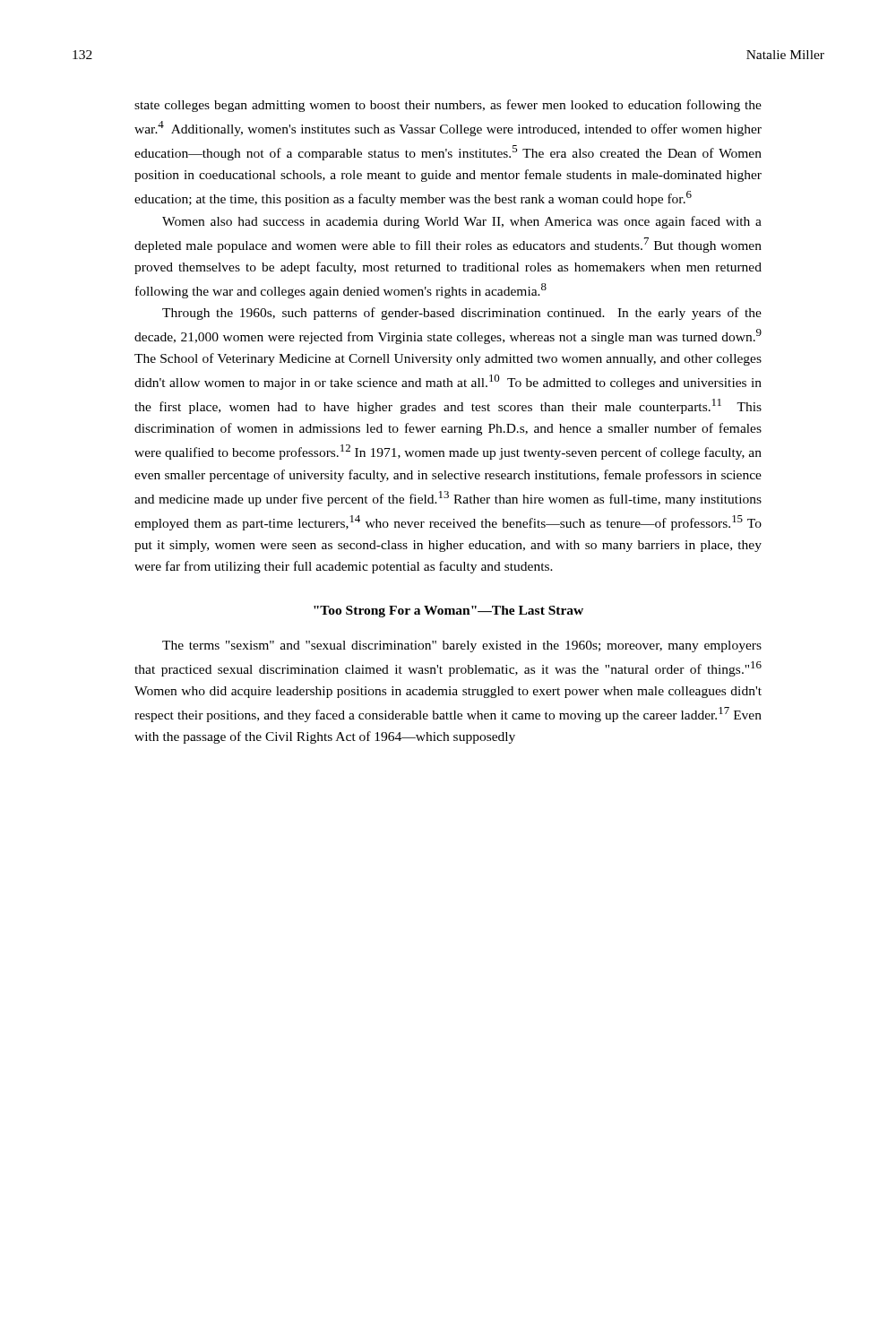Click on the text block starting "Through the 1960s, such"
The height and width of the screenshot is (1344, 896).
pos(448,439)
